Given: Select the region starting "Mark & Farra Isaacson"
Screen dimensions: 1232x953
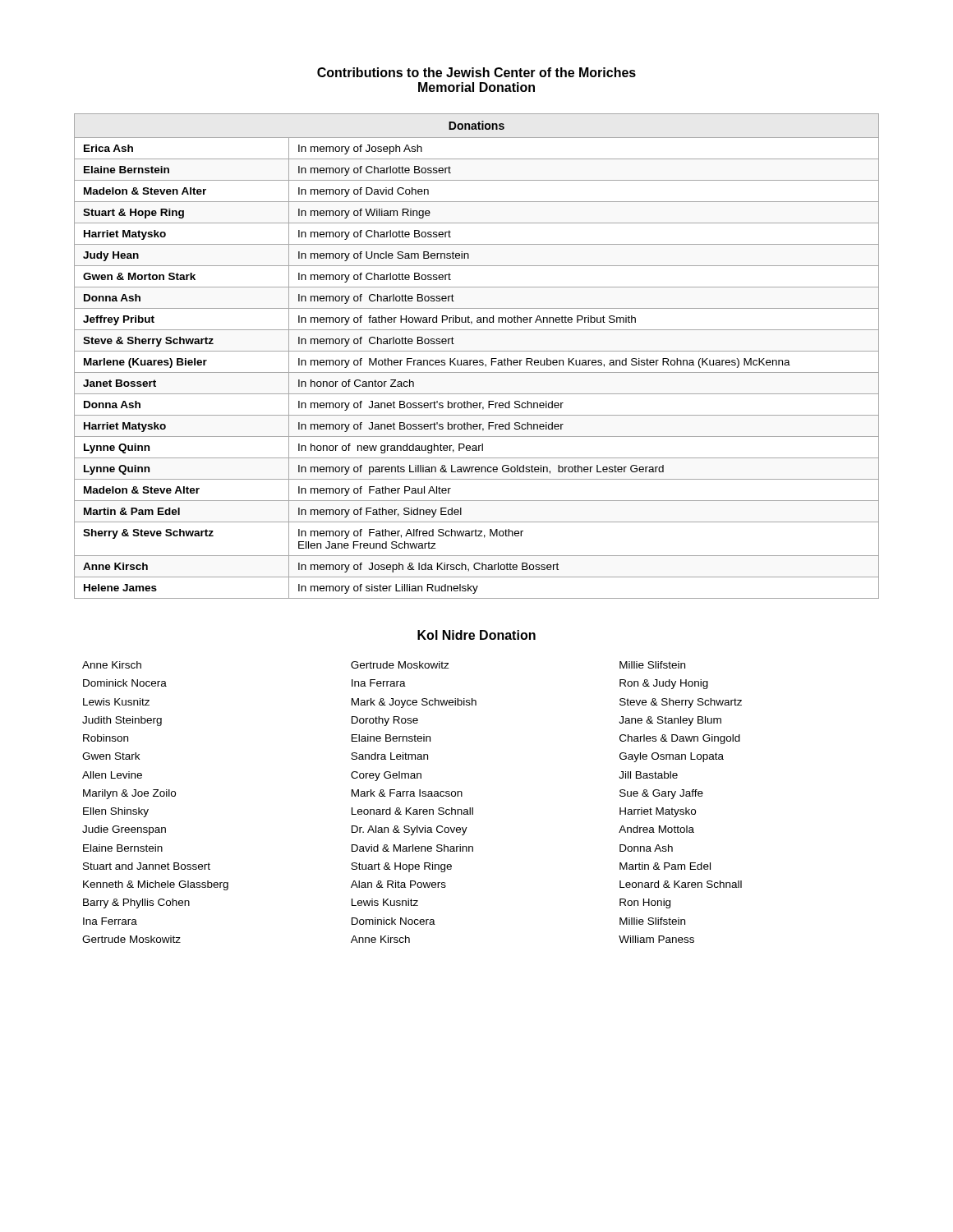Looking at the screenshot, I should point(407,793).
